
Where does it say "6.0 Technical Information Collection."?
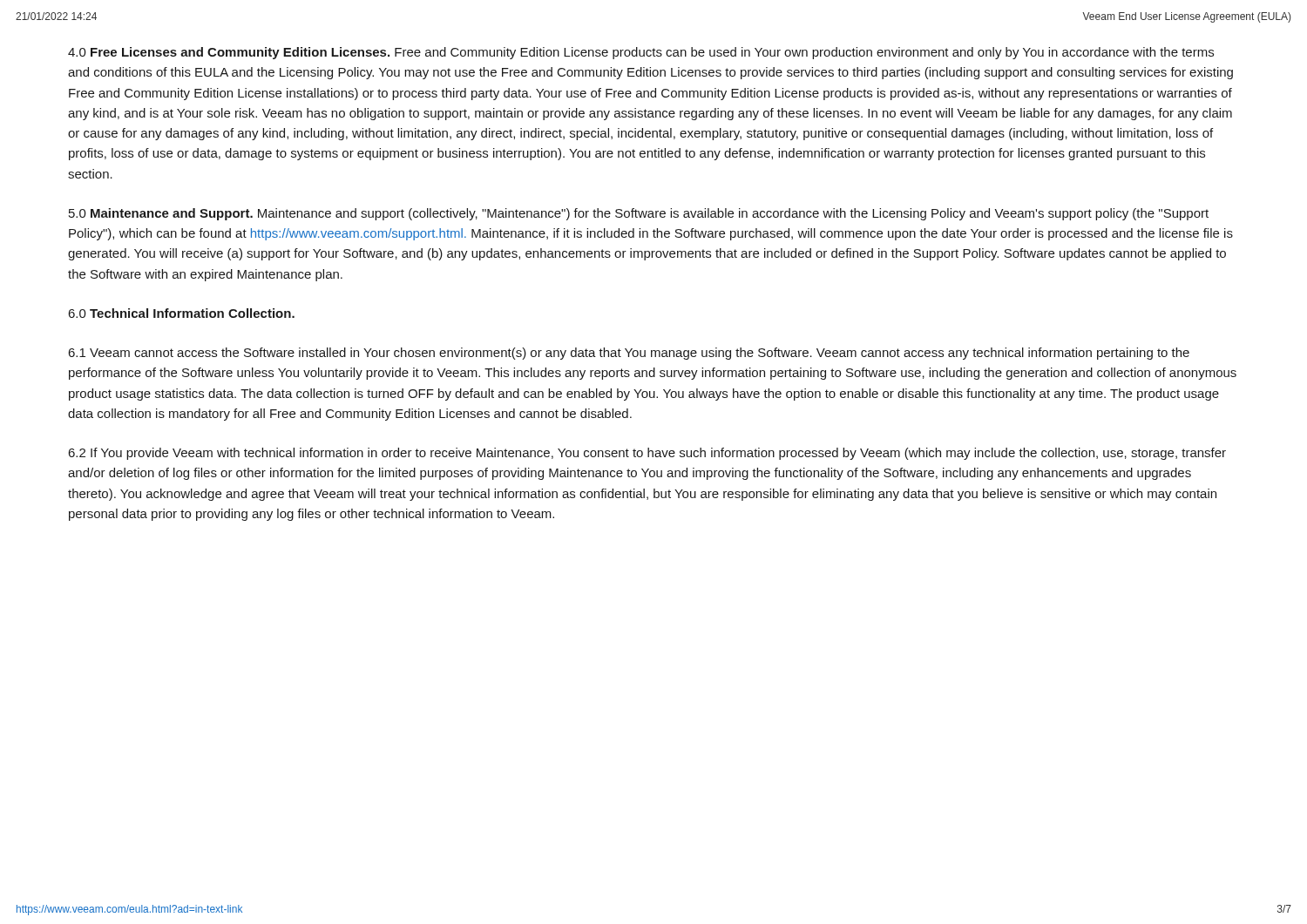(181, 313)
